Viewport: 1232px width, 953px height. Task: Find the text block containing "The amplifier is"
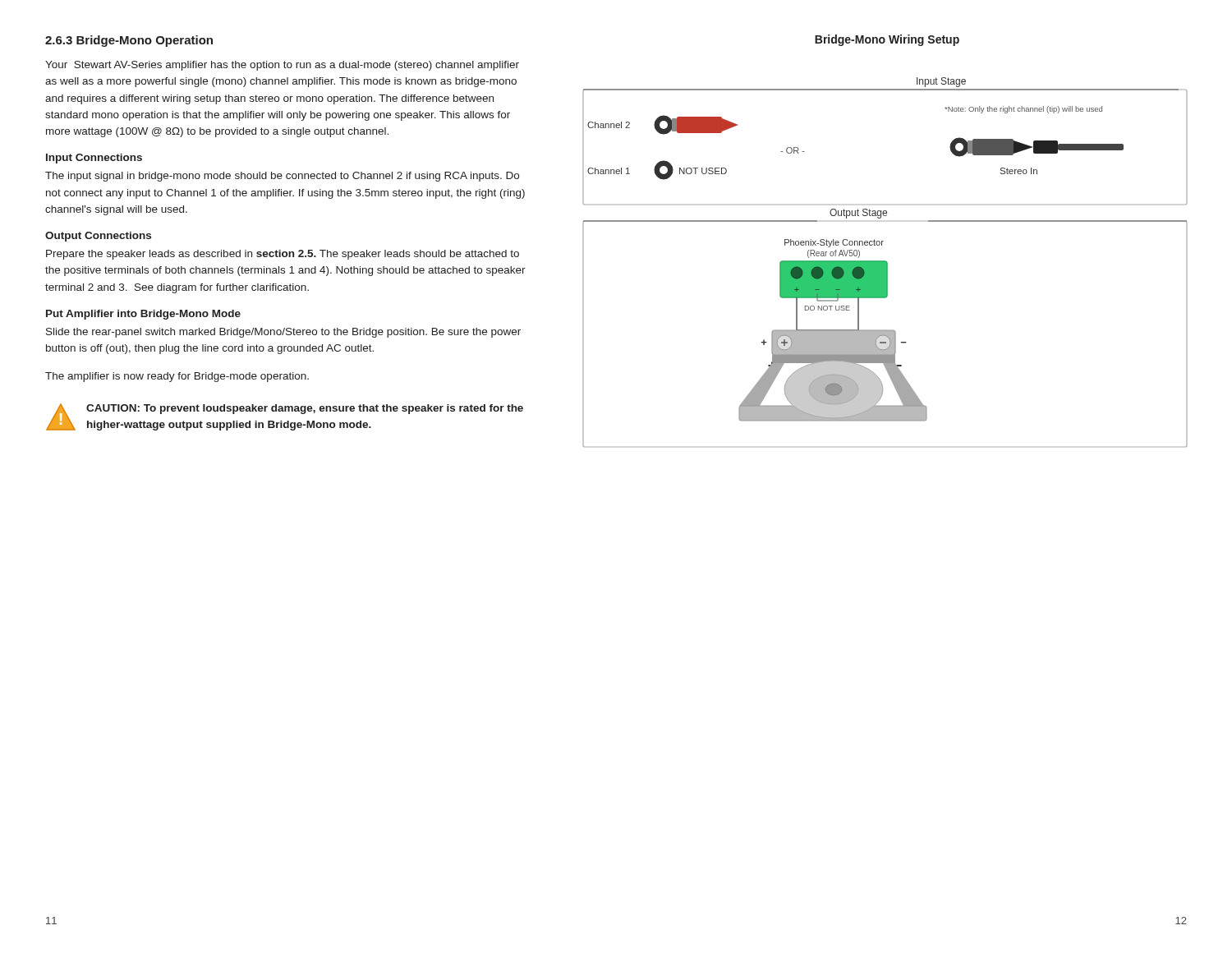pos(177,376)
